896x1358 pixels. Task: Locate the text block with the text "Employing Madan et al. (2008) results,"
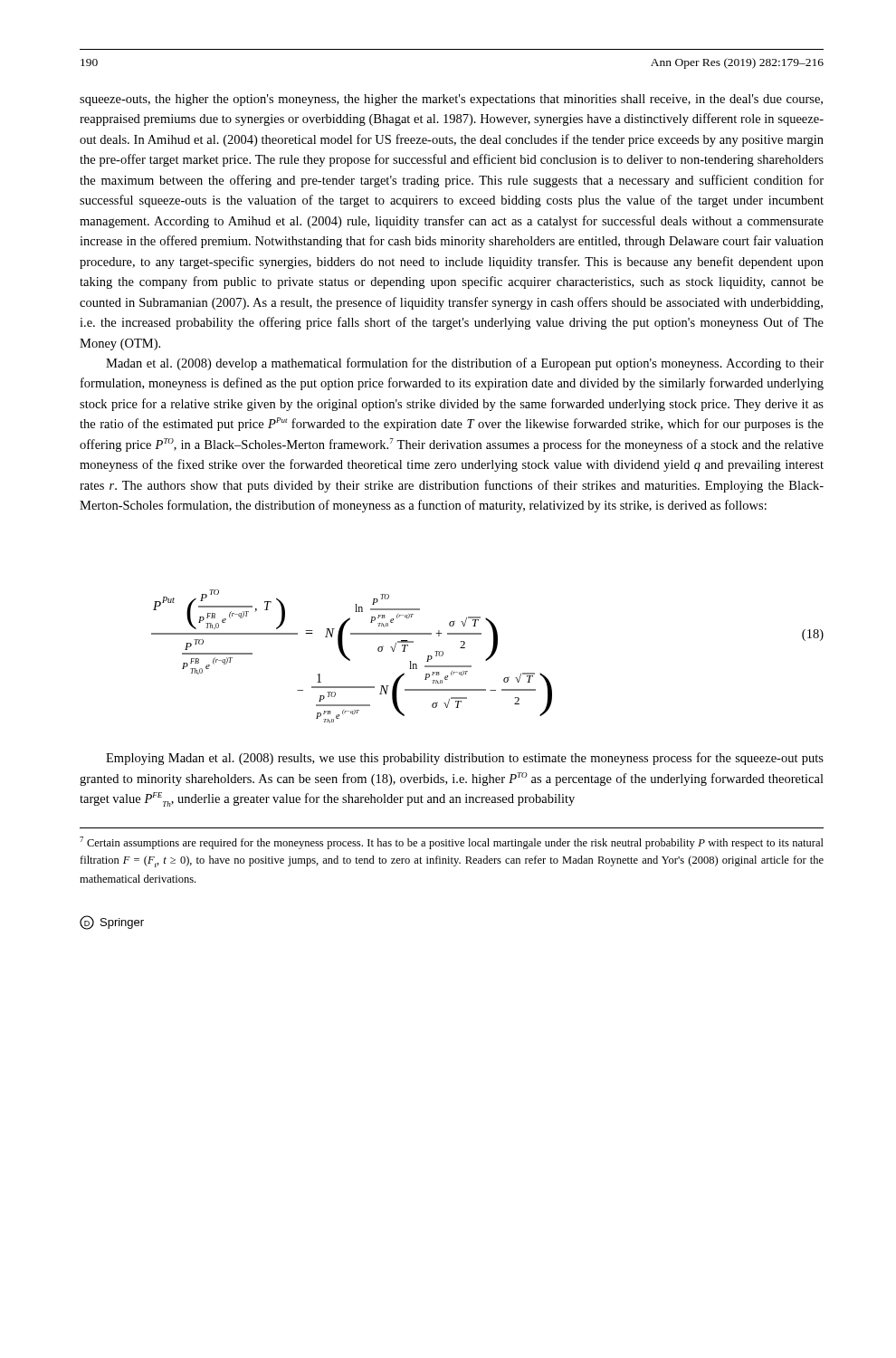pyautogui.click(x=452, y=780)
